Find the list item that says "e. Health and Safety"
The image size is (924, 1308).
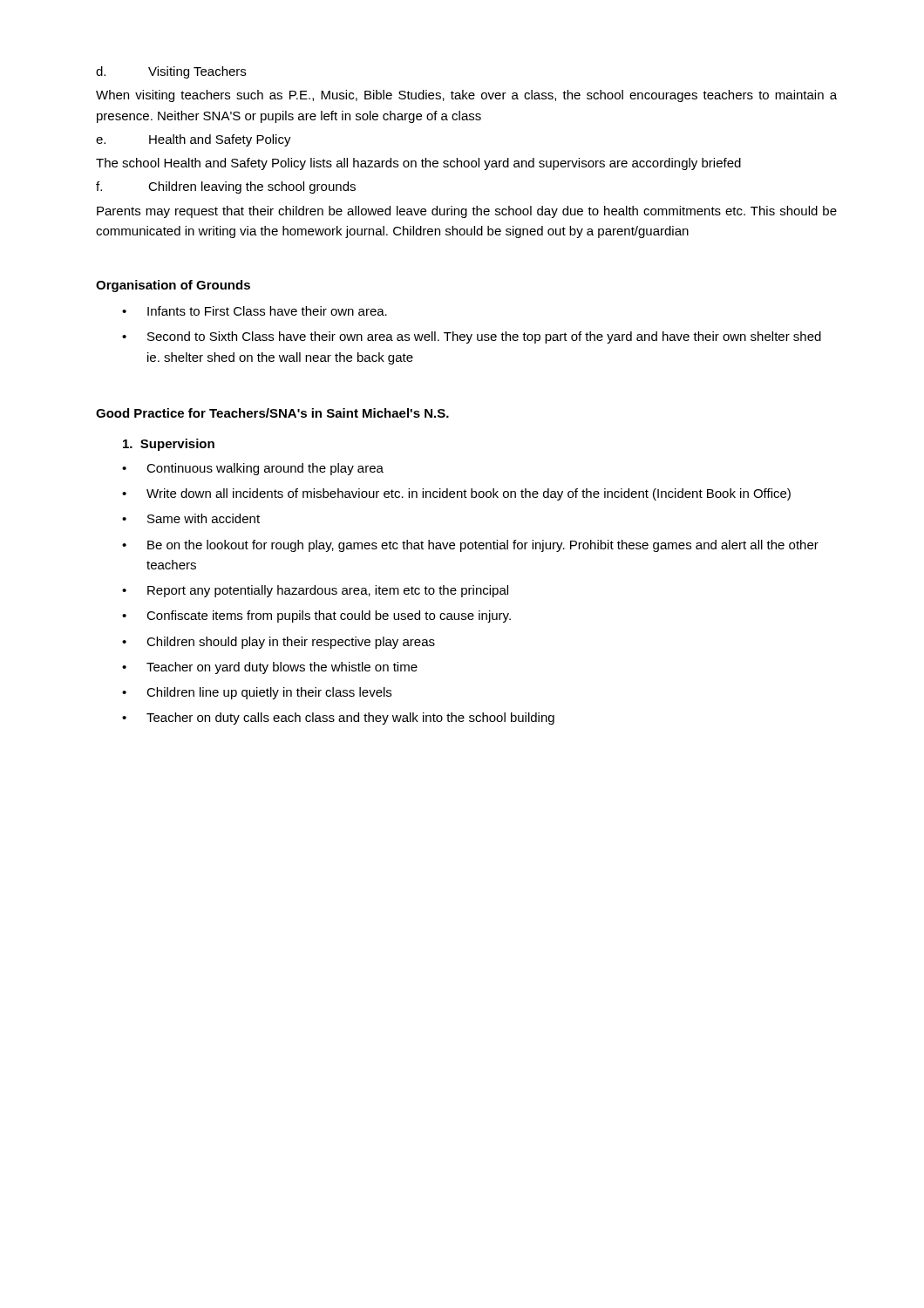pos(193,139)
